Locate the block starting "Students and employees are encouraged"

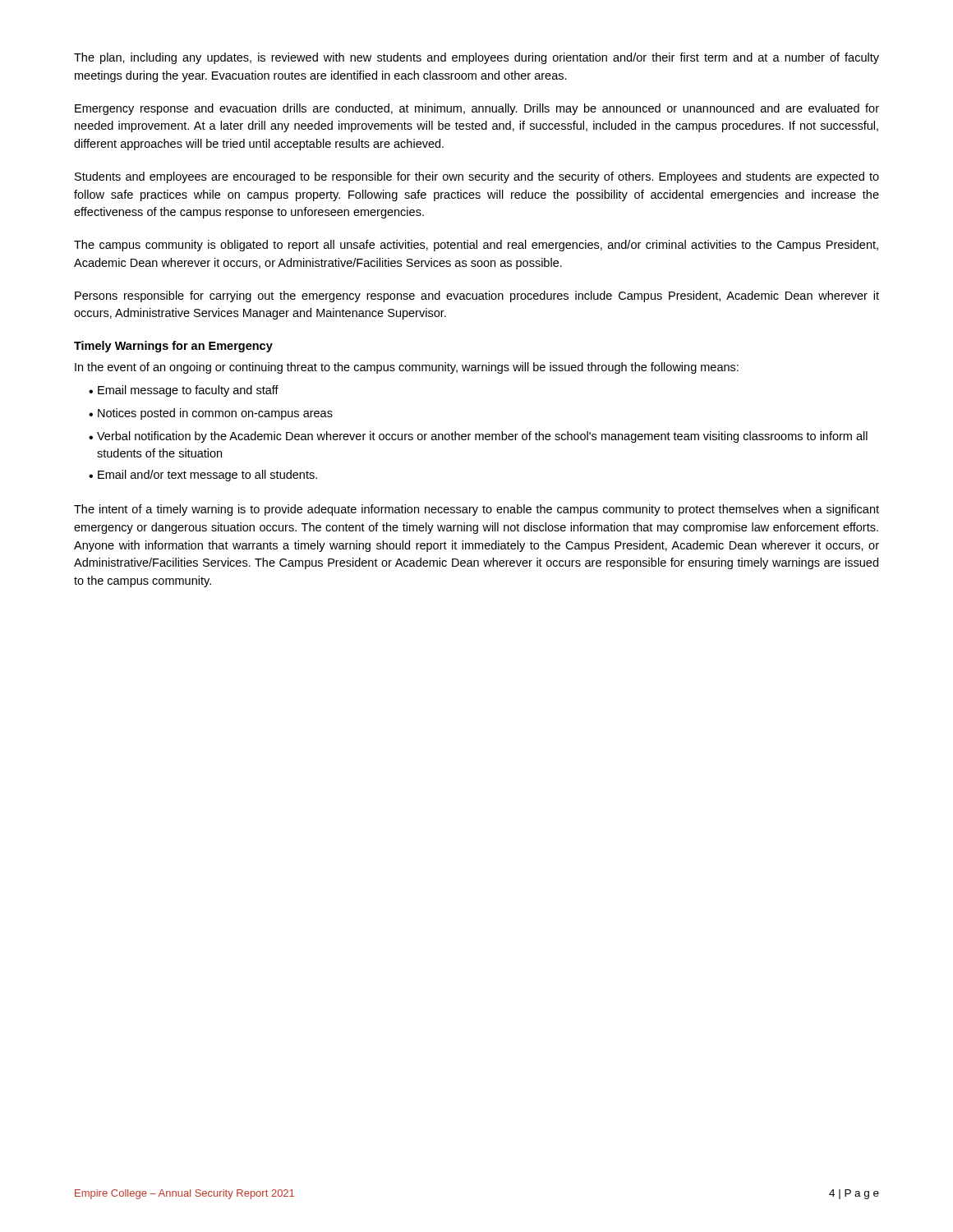click(476, 194)
